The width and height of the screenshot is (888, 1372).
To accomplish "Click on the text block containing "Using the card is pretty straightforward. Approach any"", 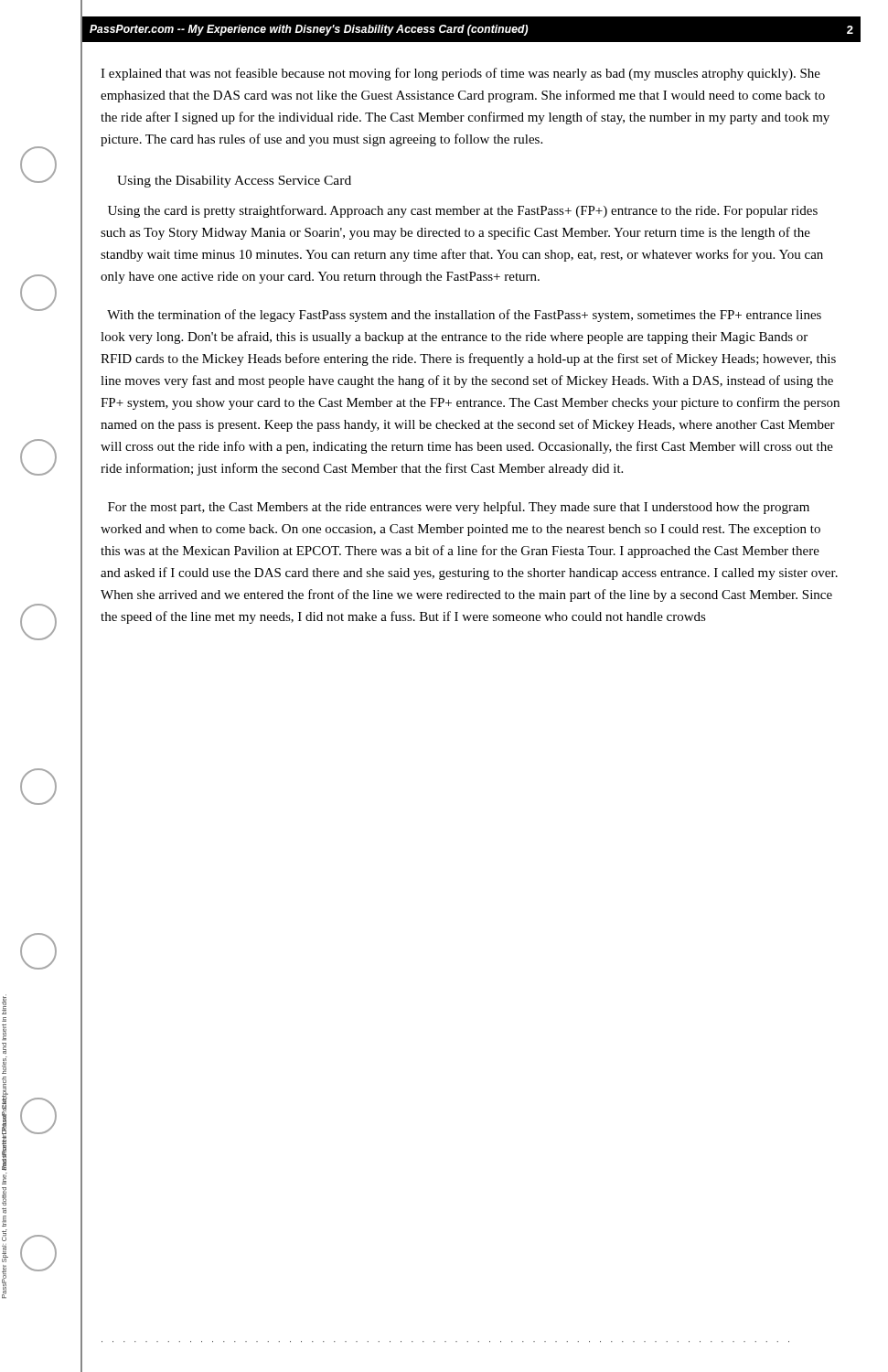I will pos(462,243).
